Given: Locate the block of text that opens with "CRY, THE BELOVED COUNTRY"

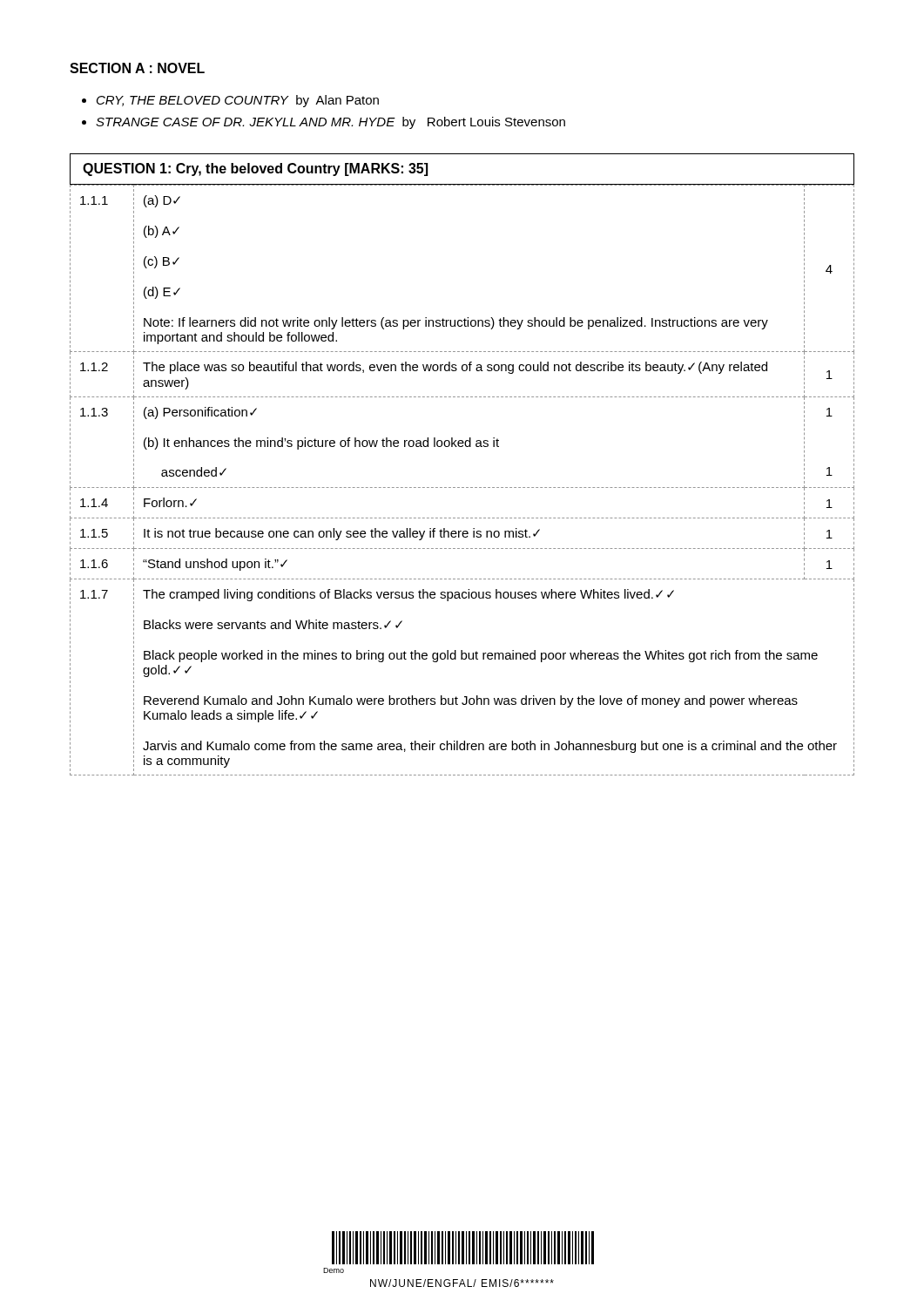Looking at the screenshot, I should point(238,100).
